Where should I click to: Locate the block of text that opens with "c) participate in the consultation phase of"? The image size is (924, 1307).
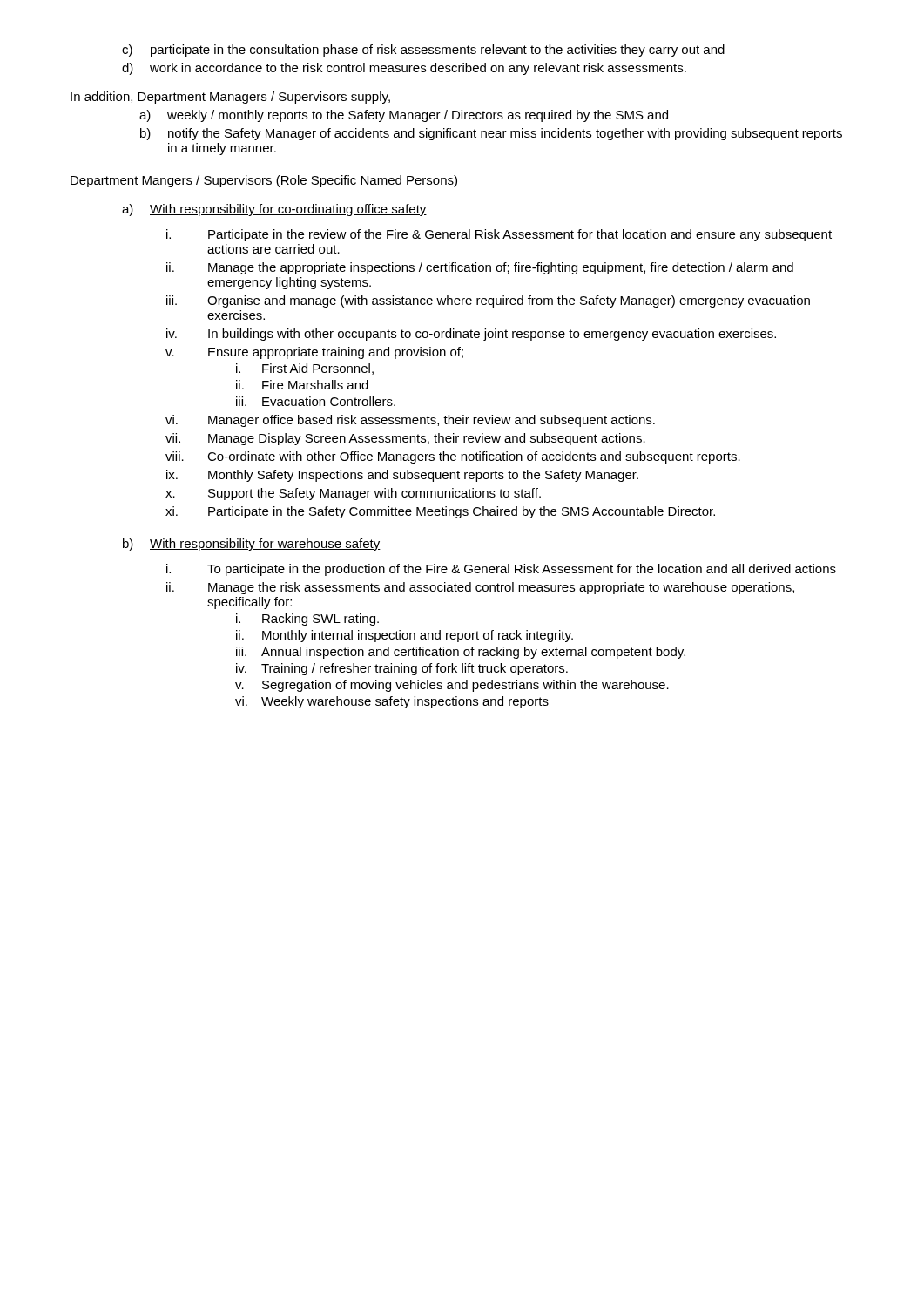pos(488,49)
